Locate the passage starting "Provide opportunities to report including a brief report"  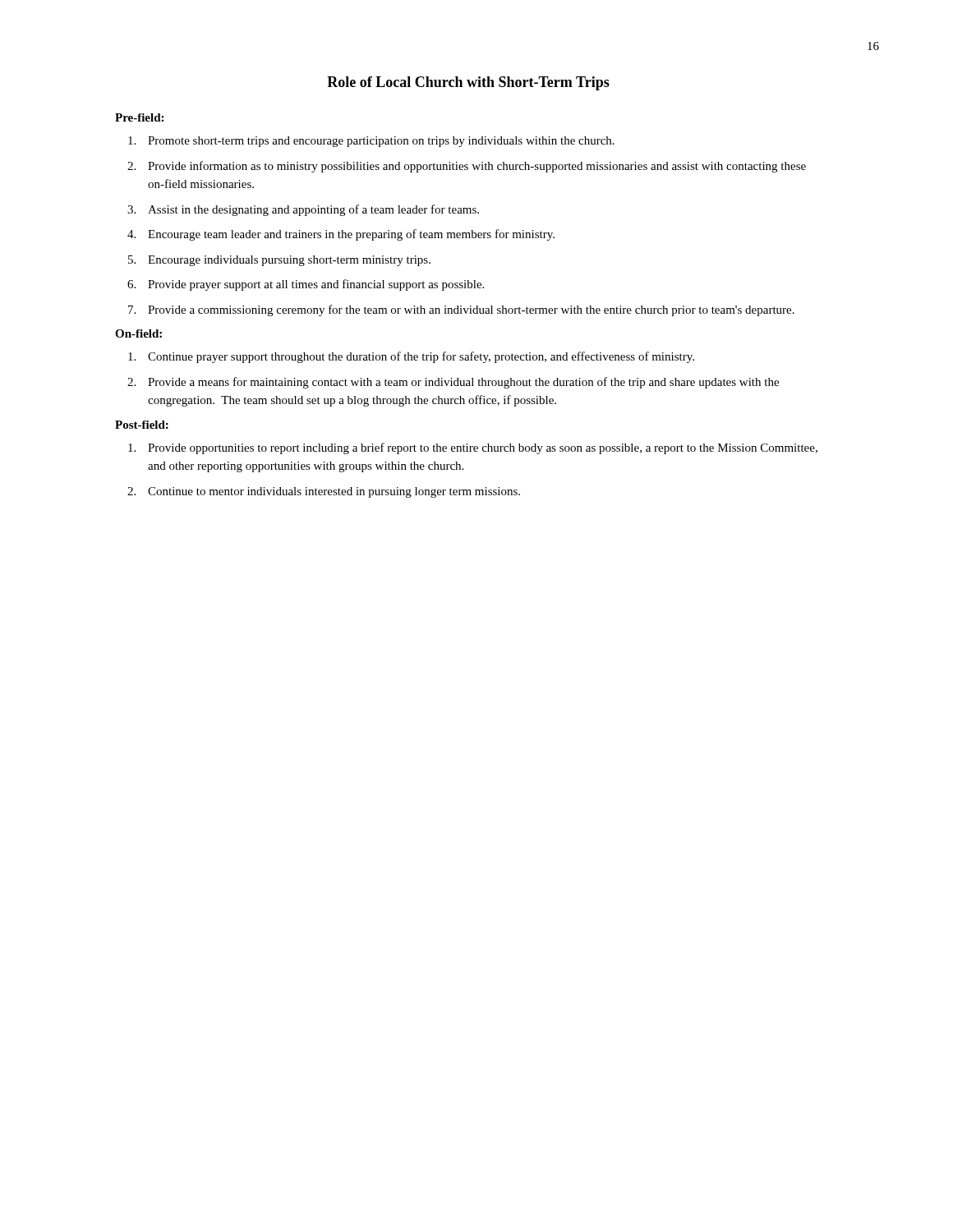click(x=481, y=457)
